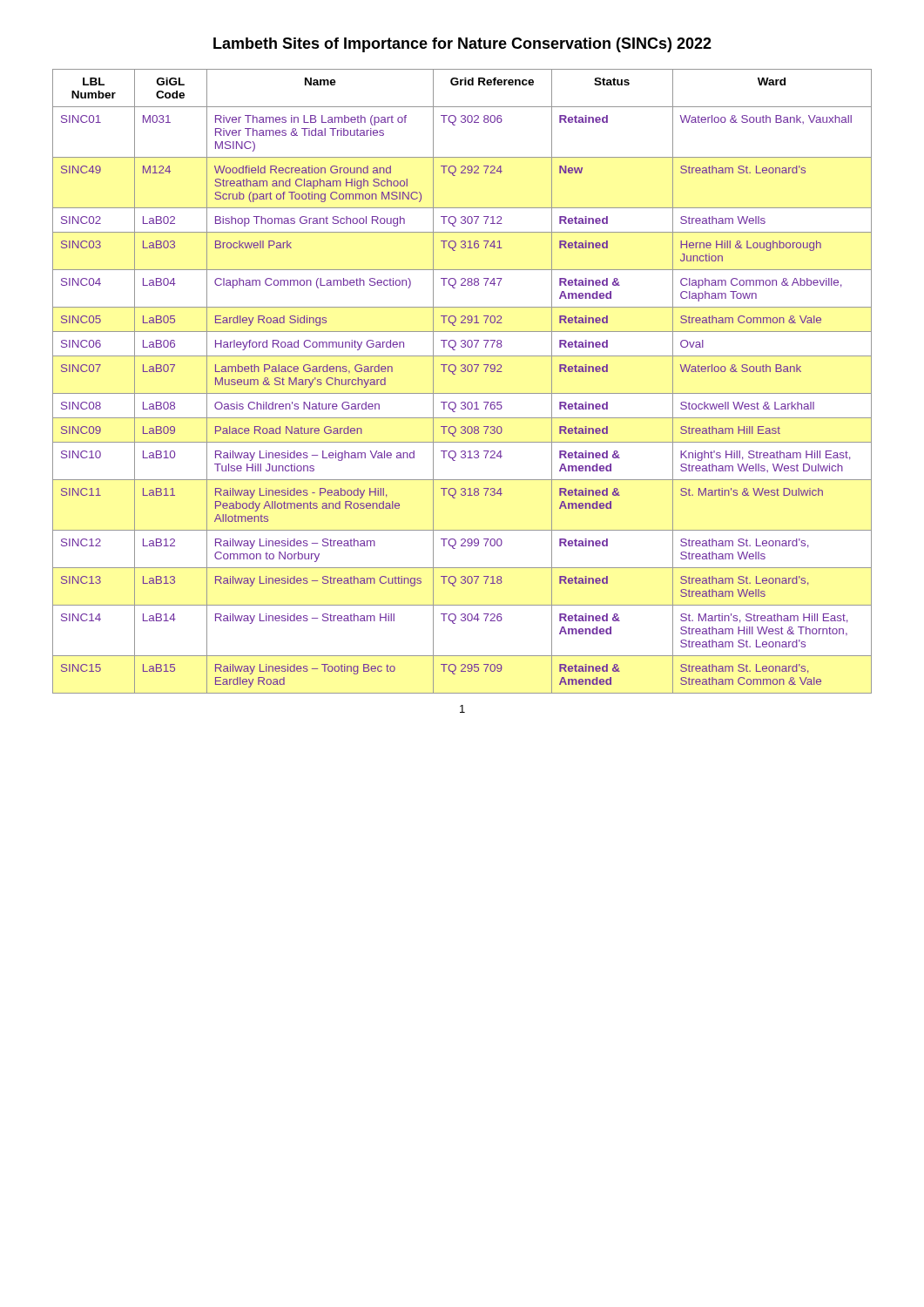
Task: Find the title on this page that starts "Lambeth Sites of Importance"
Action: point(462,44)
